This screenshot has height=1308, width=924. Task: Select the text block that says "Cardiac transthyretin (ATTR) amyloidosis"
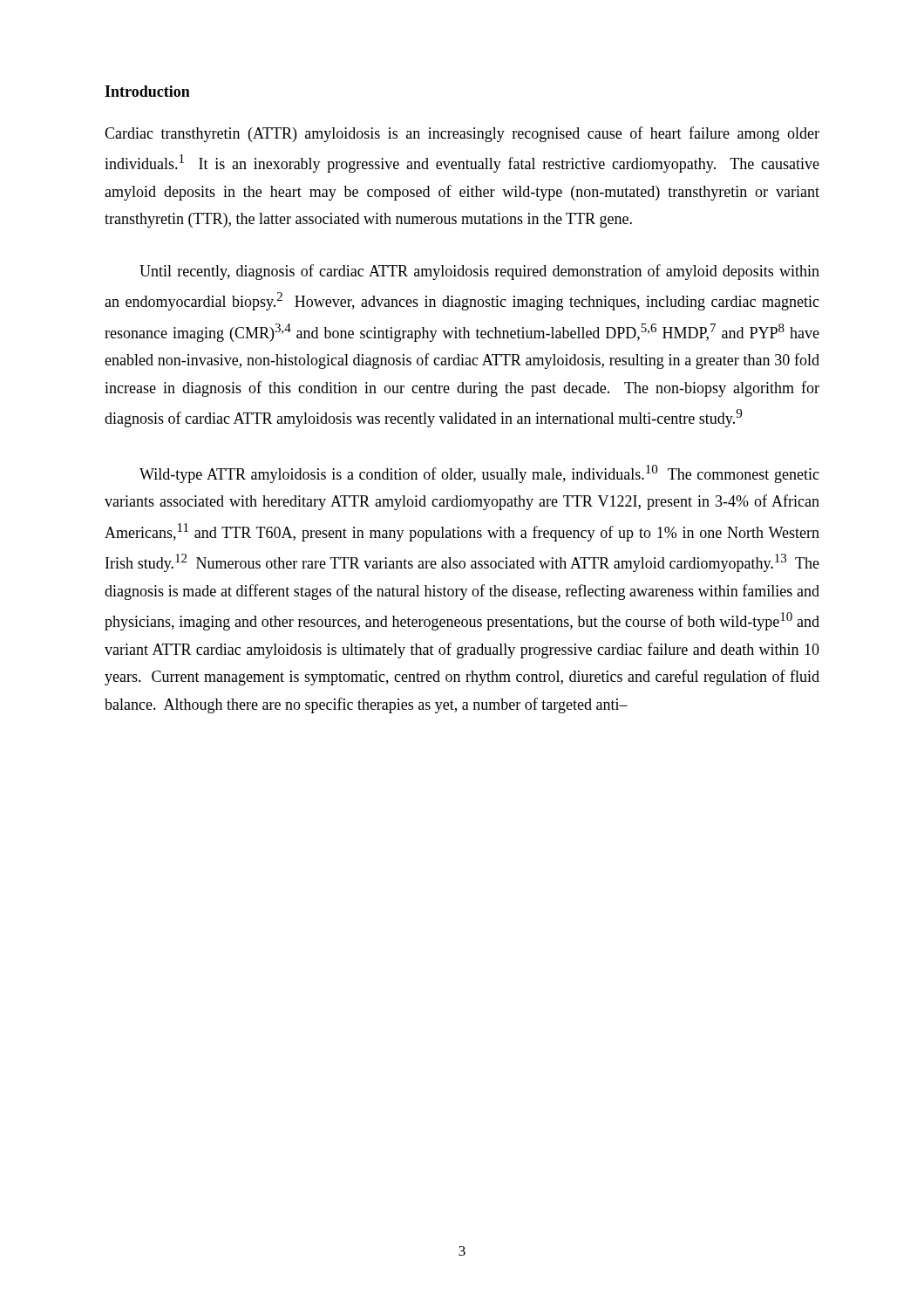coord(462,176)
